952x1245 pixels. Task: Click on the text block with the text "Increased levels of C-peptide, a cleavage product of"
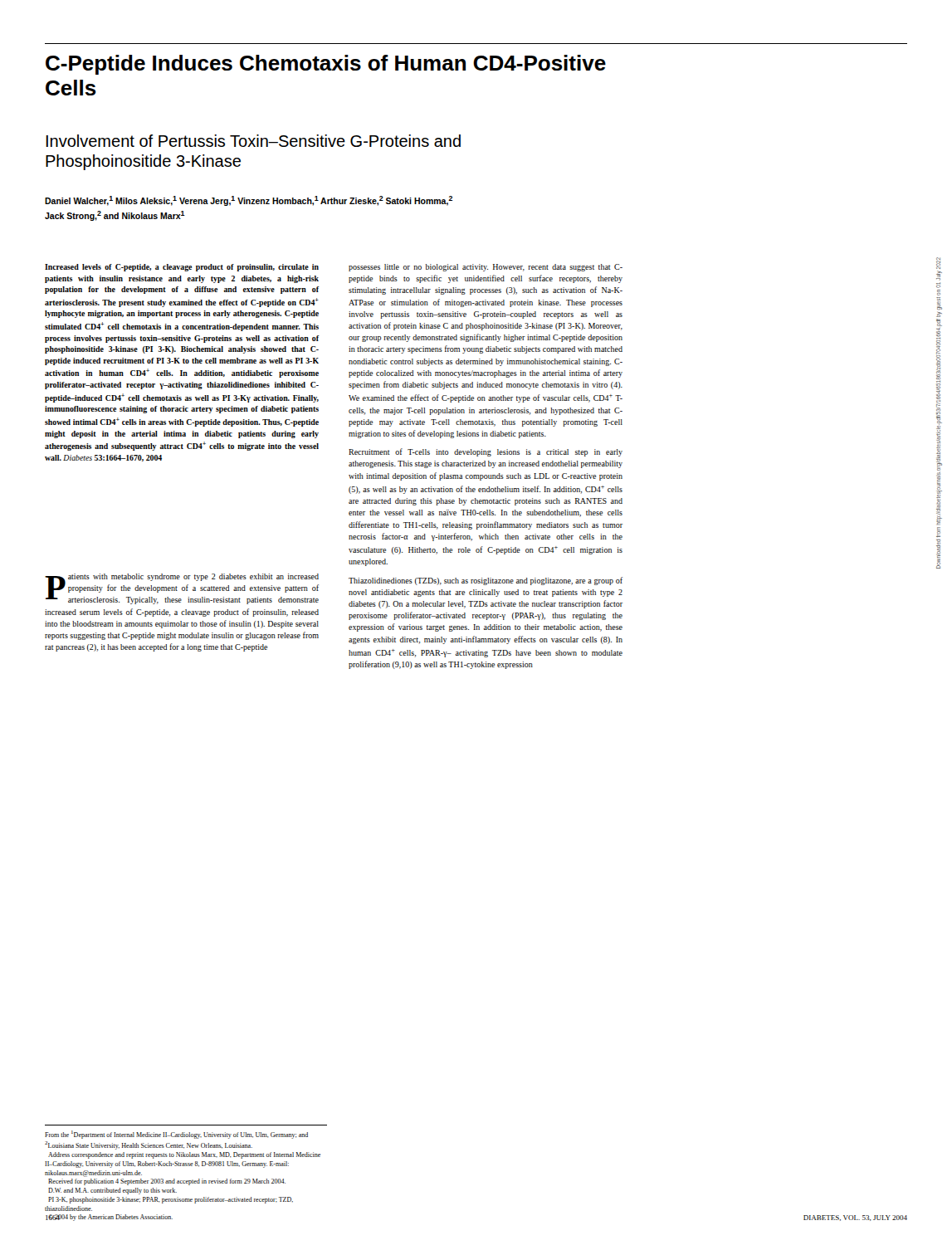[182, 362]
